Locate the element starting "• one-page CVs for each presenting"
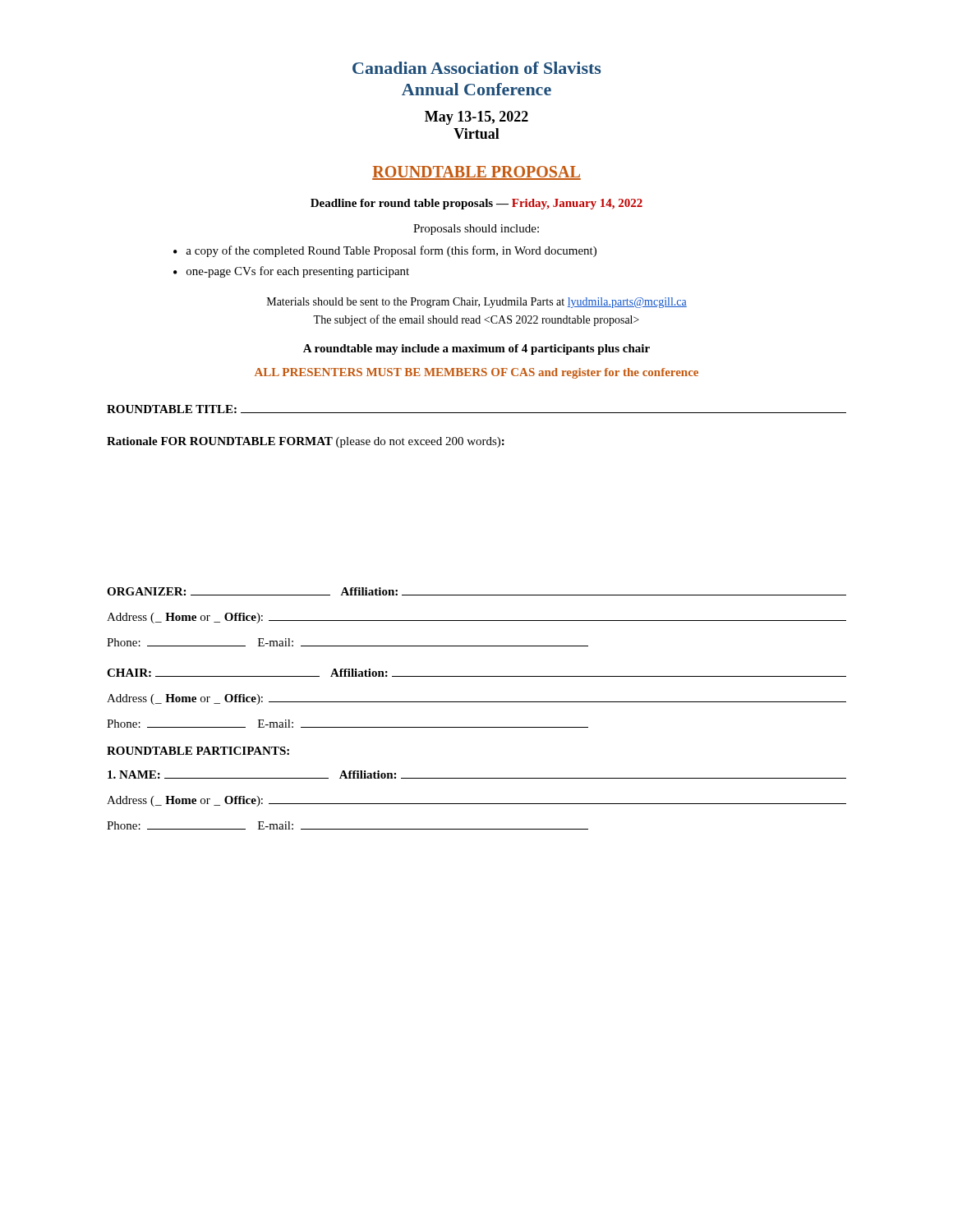 (291, 273)
